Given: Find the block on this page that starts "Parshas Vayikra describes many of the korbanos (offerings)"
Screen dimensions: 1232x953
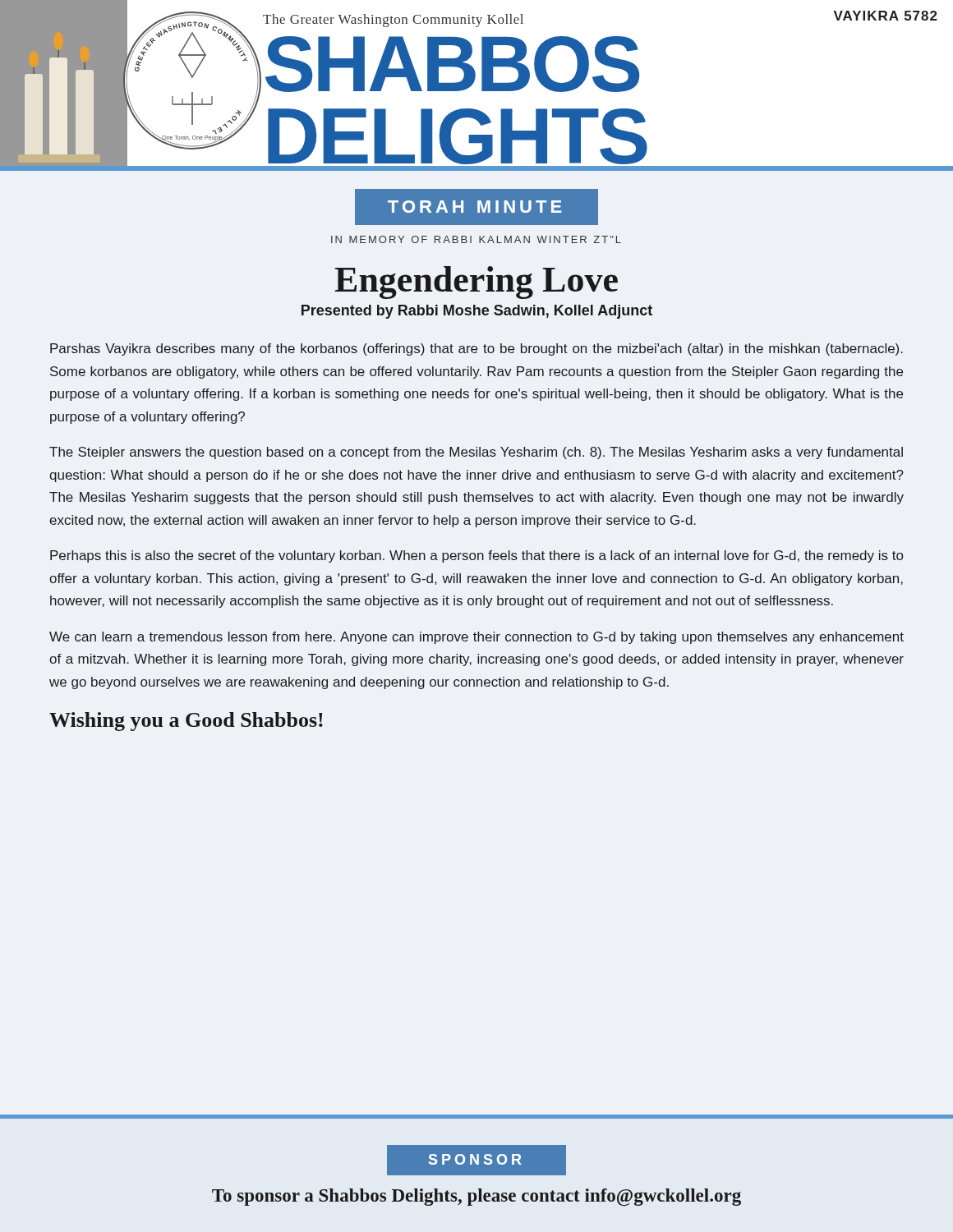Looking at the screenshot, I should [x=476, y=383].
